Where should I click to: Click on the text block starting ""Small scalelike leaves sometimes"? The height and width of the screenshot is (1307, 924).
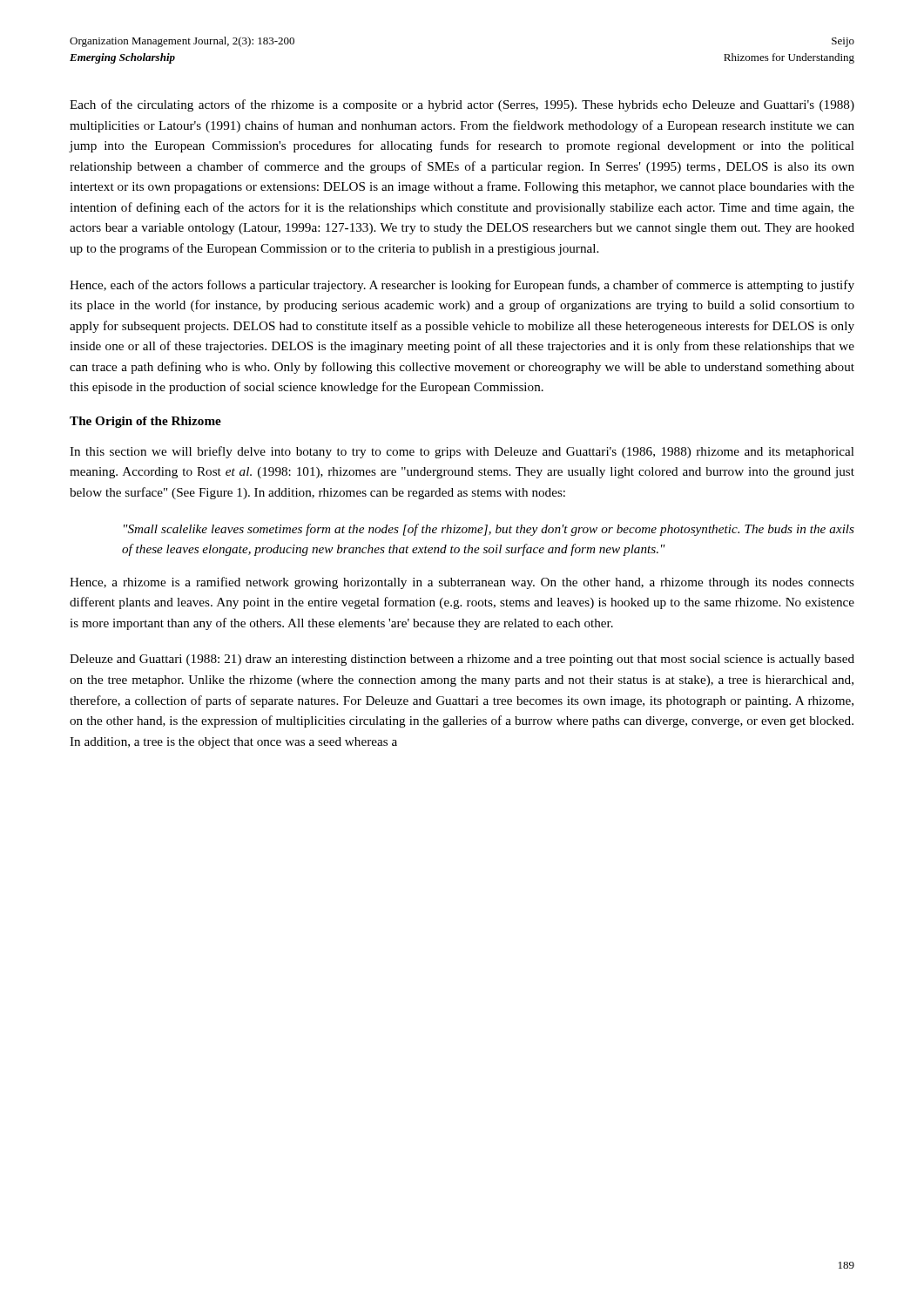coord(488,538)
